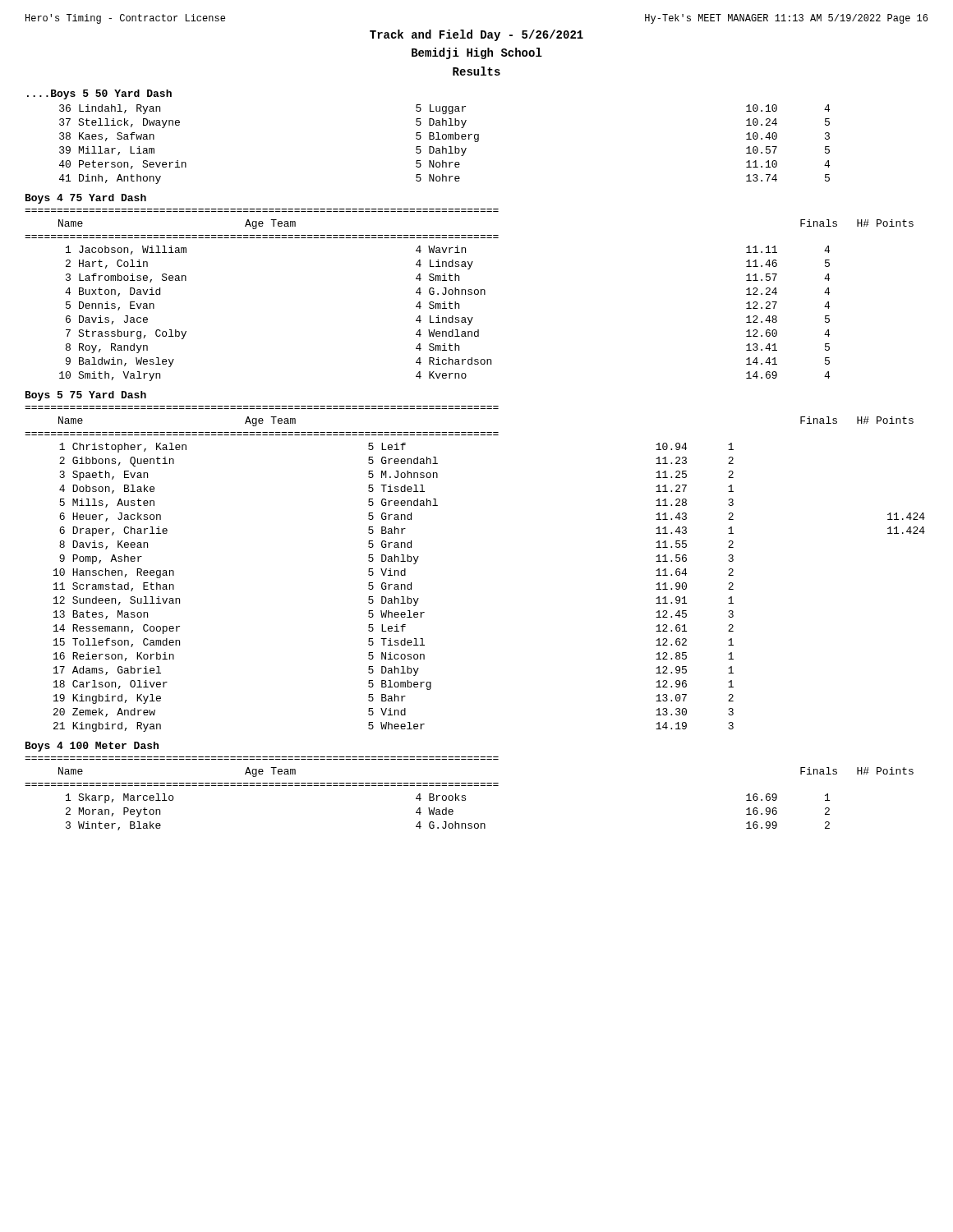Viewport: 953px width, 1232px height.
Task: Find the passage starting "....Boys 5 50 Yard Dash"
Action: pos(98,94)
